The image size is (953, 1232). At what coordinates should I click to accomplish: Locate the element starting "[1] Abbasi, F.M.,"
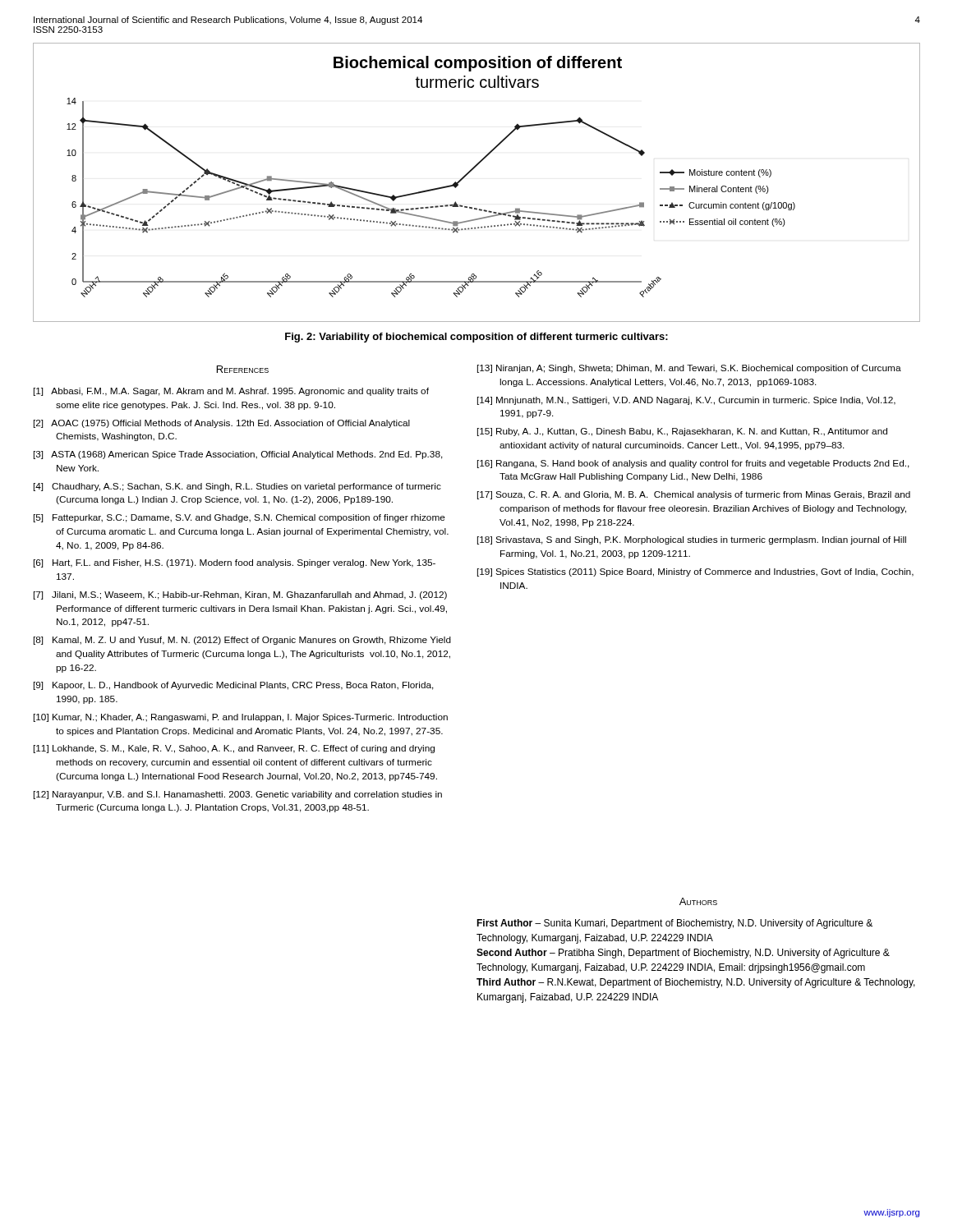tap(242, 600)
